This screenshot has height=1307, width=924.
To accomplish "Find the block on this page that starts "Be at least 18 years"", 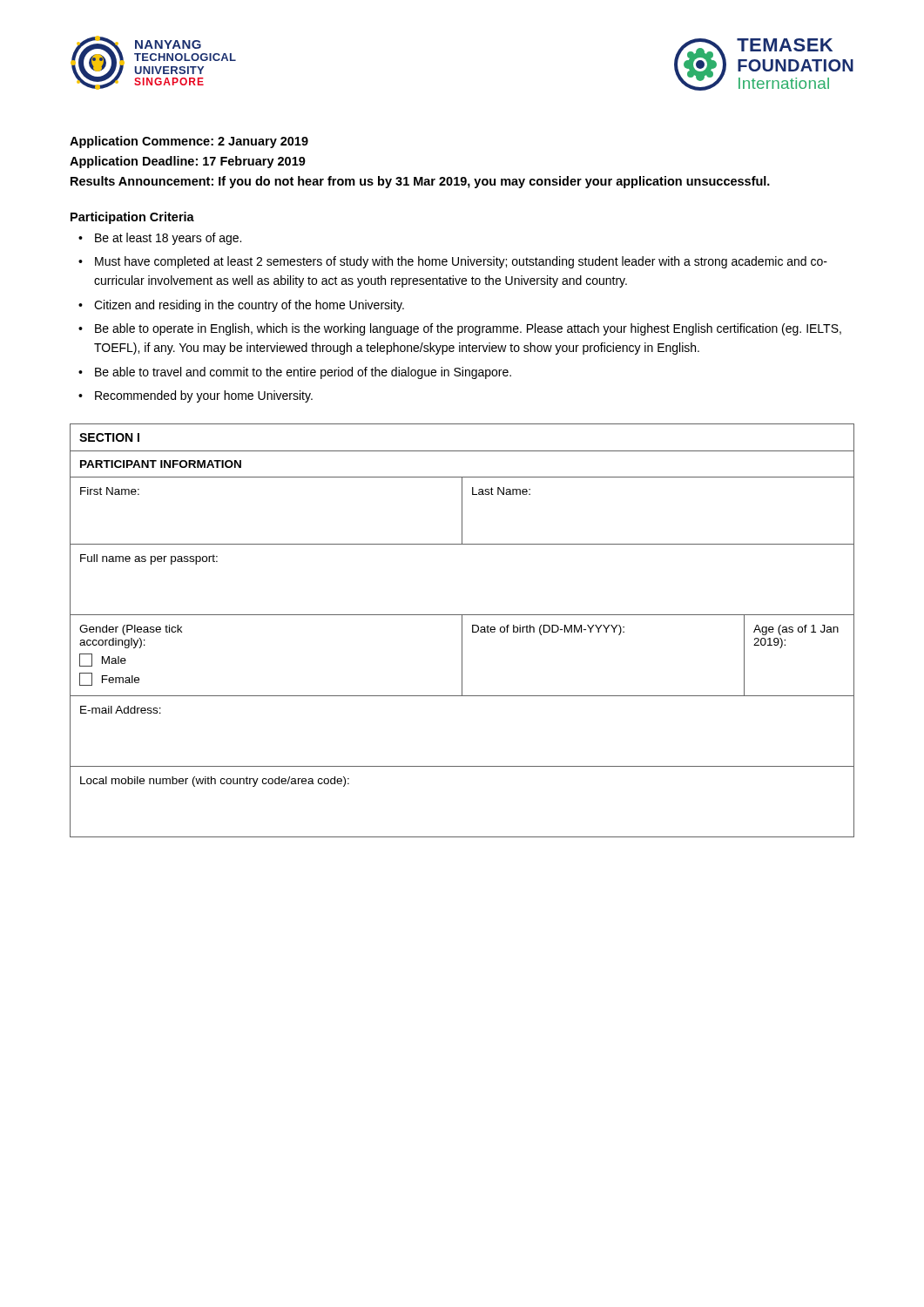I will coord(168,238).
